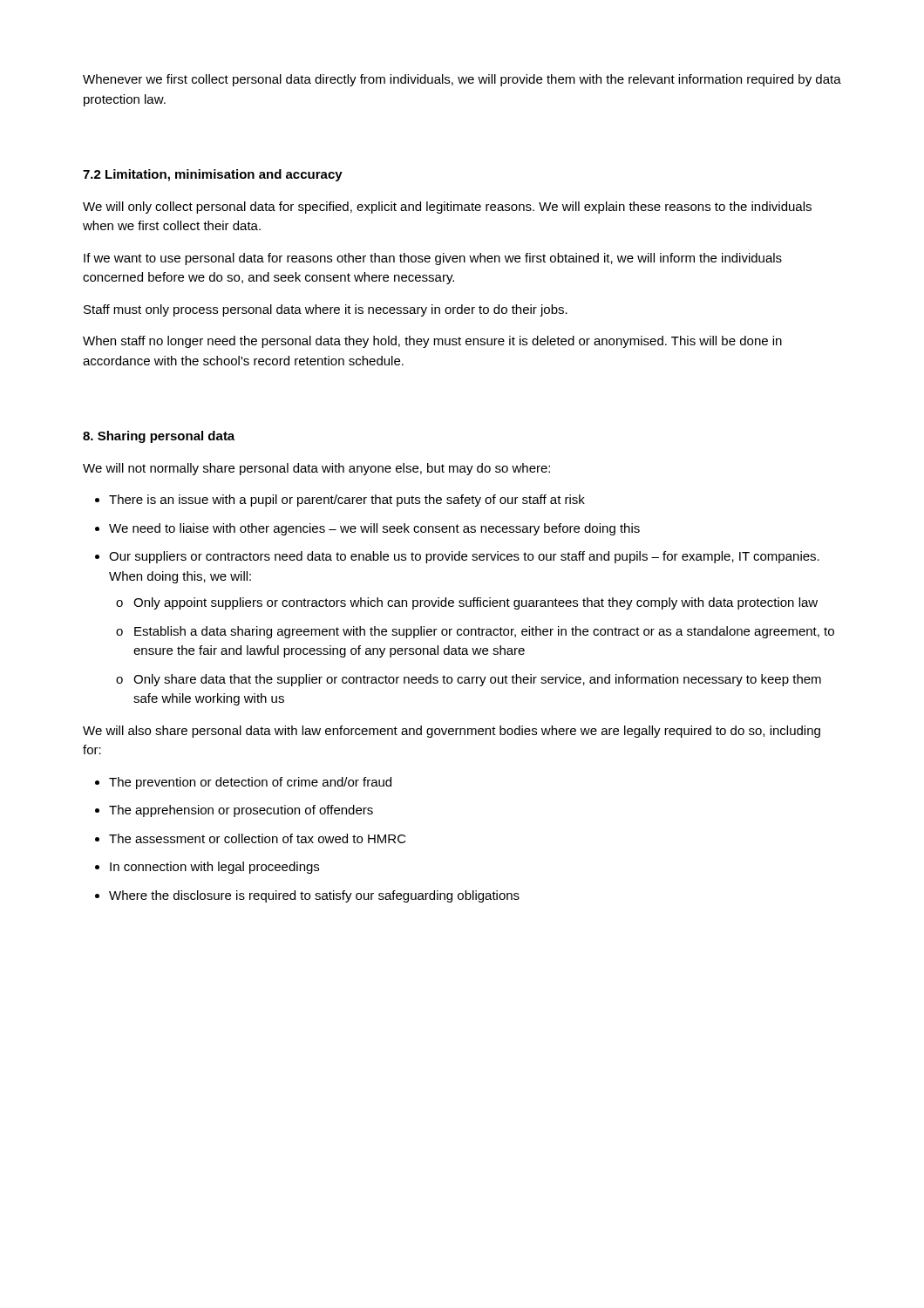
Task: Where is the passage that starts "Staff must only"?
Action: pos(325,309)
